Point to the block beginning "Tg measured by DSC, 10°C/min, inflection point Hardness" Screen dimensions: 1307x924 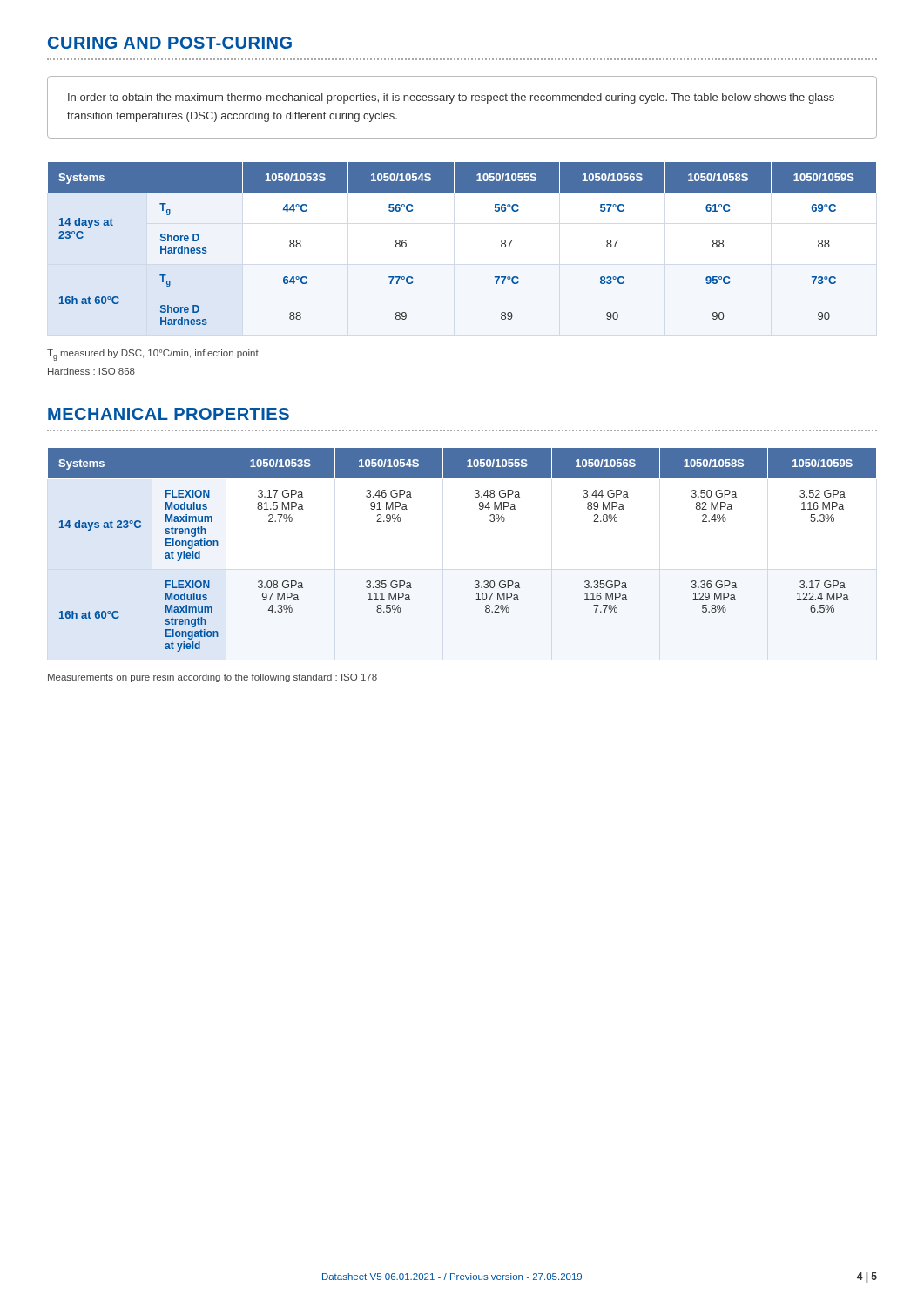pos(153,362)
